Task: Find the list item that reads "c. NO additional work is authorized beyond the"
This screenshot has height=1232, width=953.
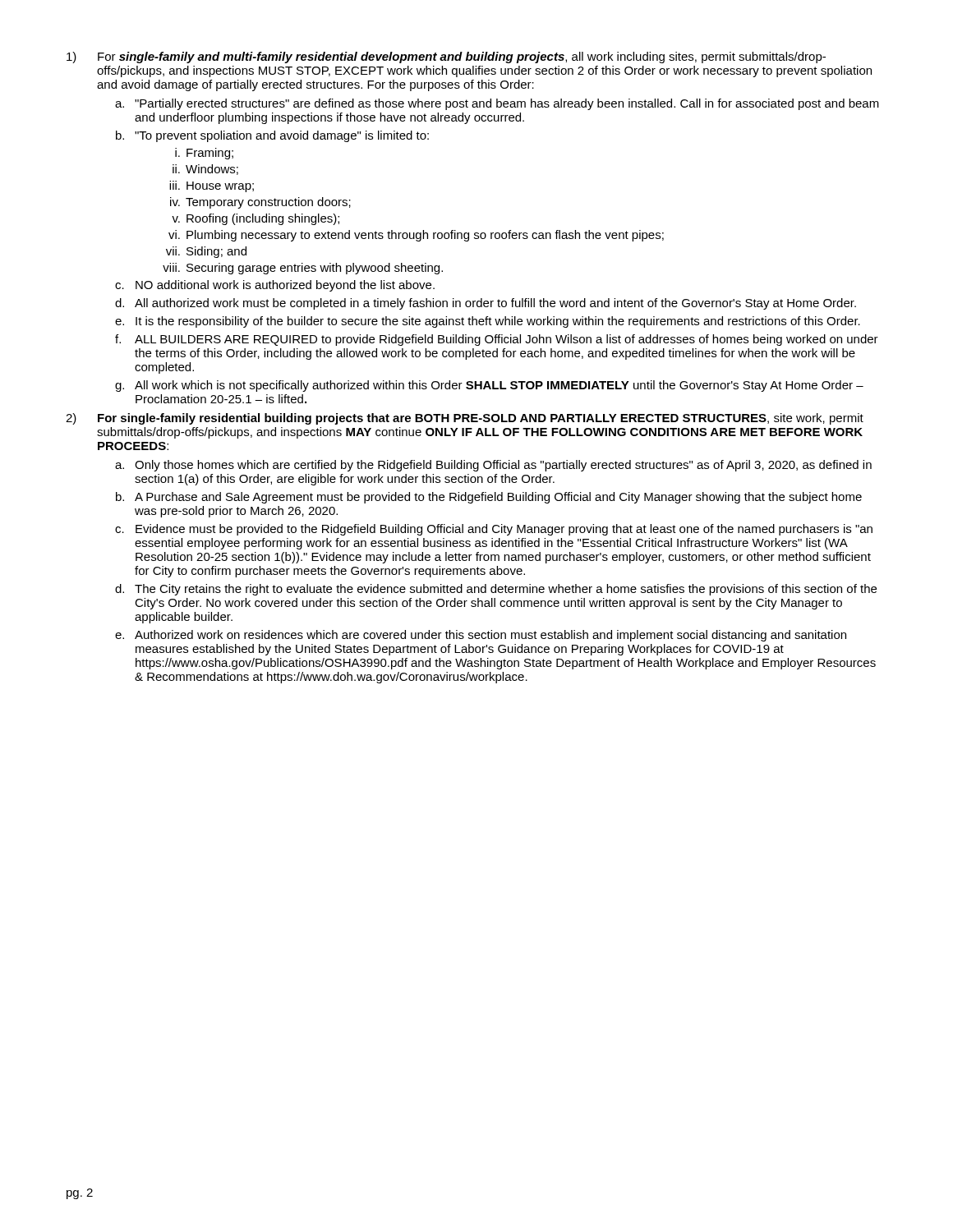Action: coord(275,285)
